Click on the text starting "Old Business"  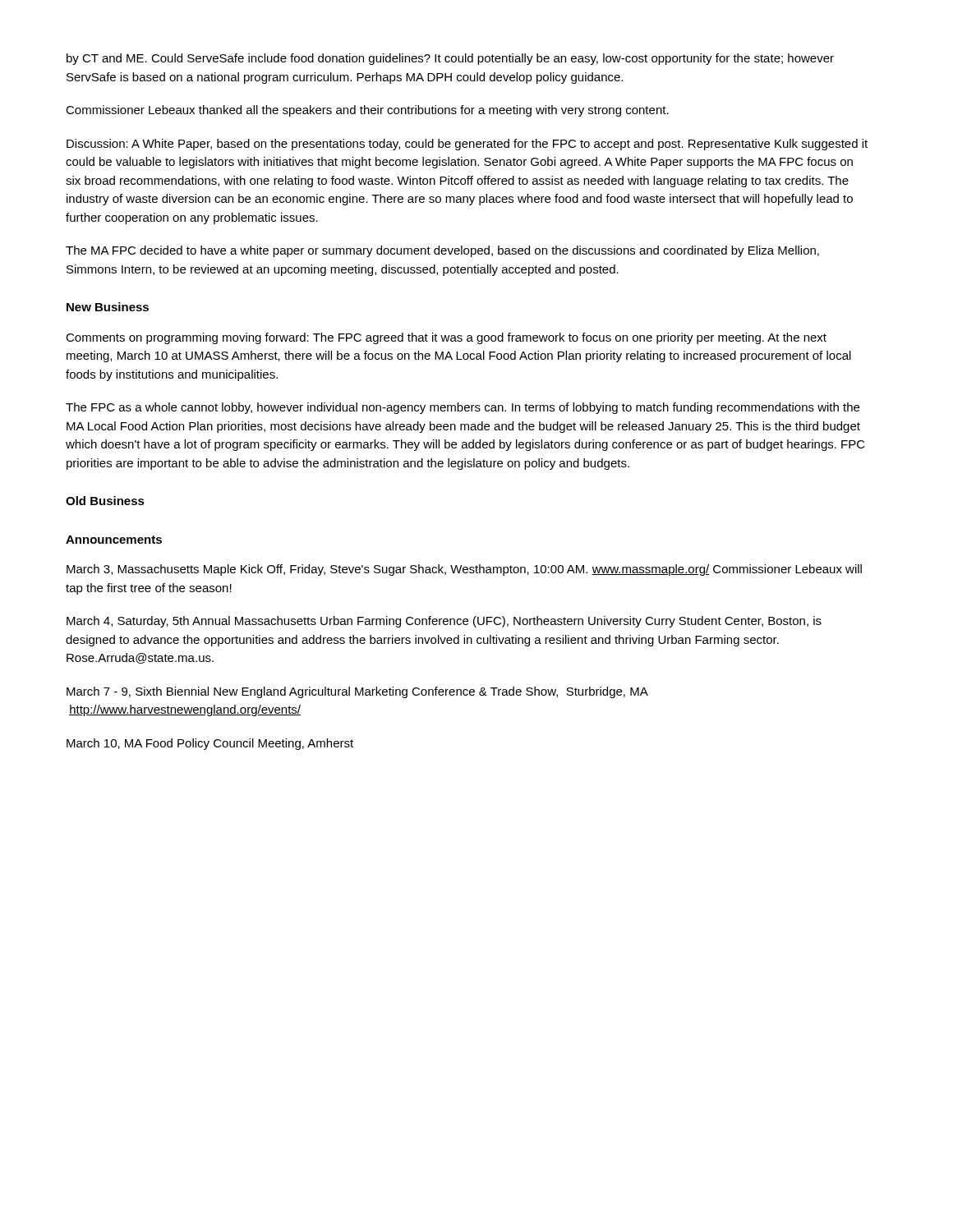pos(105,501)
